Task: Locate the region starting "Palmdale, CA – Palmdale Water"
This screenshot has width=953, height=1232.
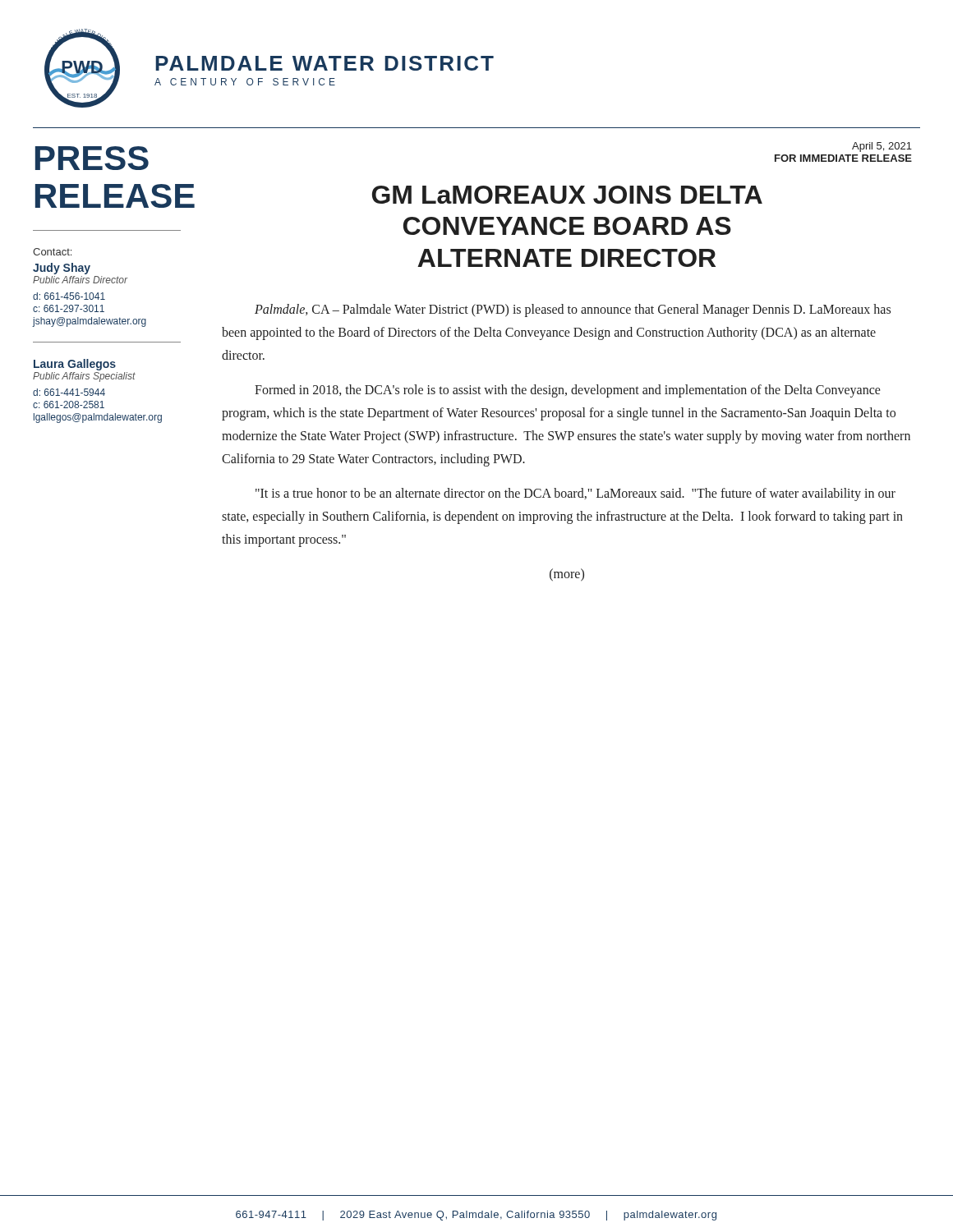Action: point(567,333)
